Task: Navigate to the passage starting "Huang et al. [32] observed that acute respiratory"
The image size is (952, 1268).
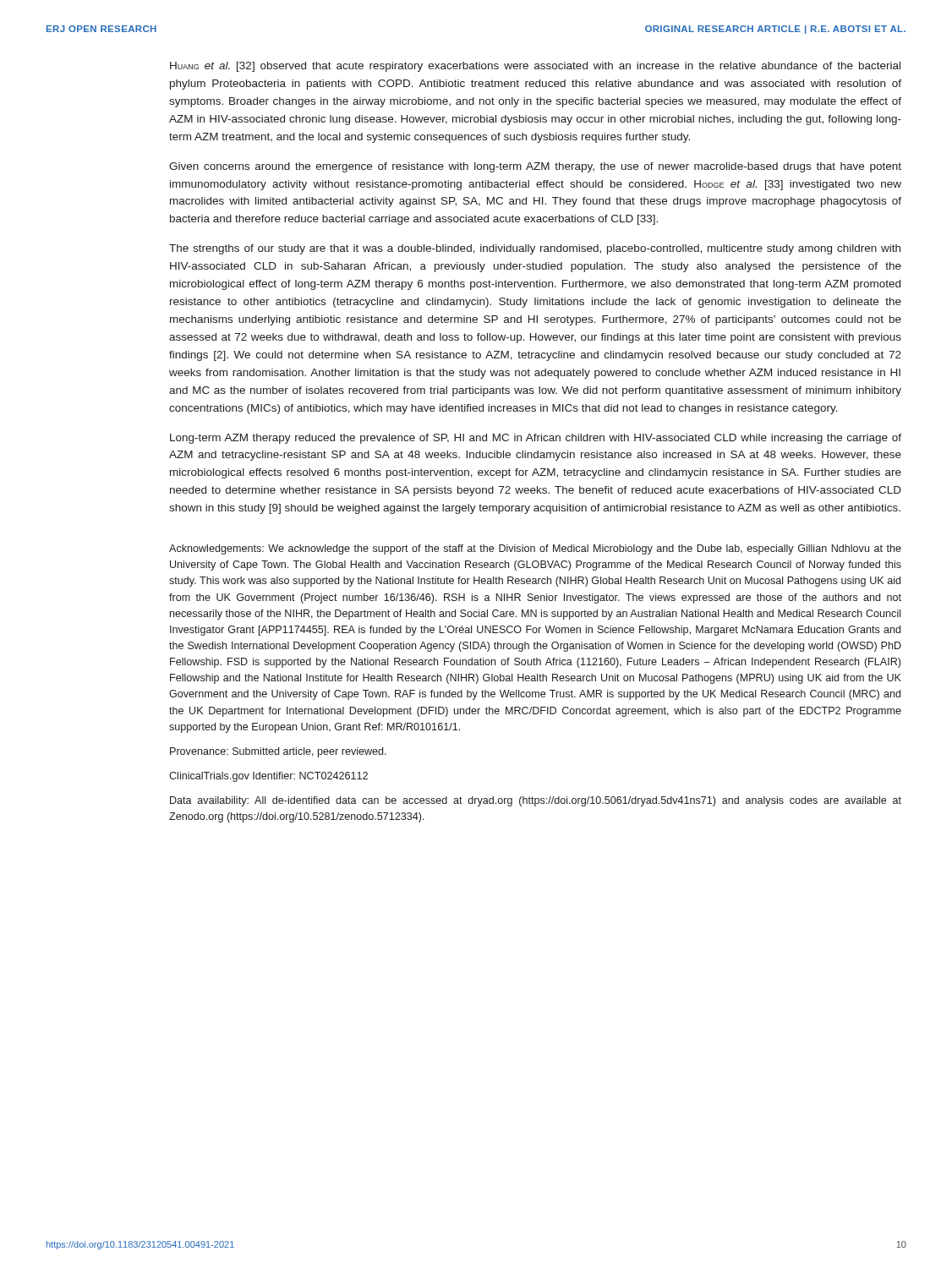Action: [x=535, y=101]
